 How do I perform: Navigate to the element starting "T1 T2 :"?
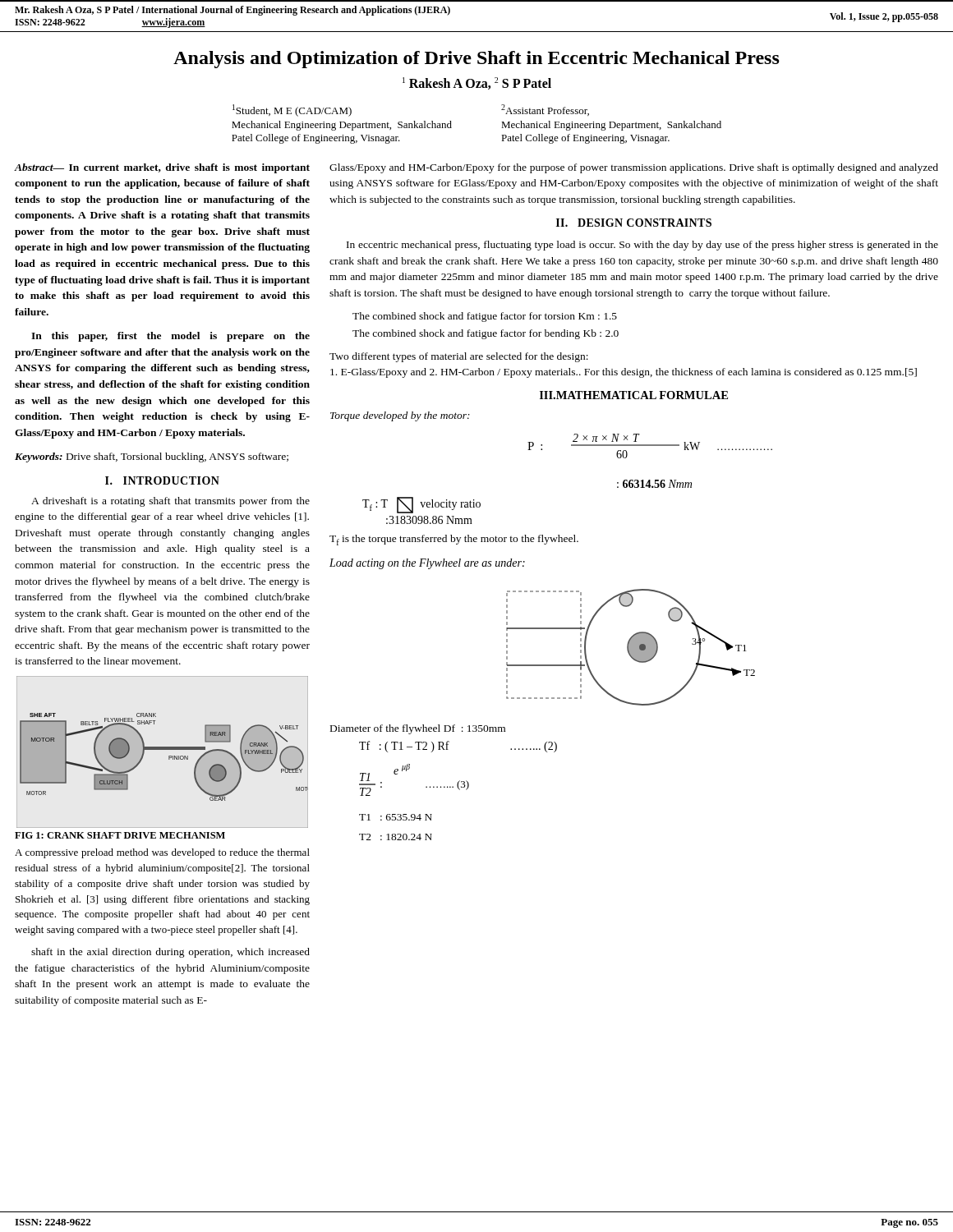[453, 779]
